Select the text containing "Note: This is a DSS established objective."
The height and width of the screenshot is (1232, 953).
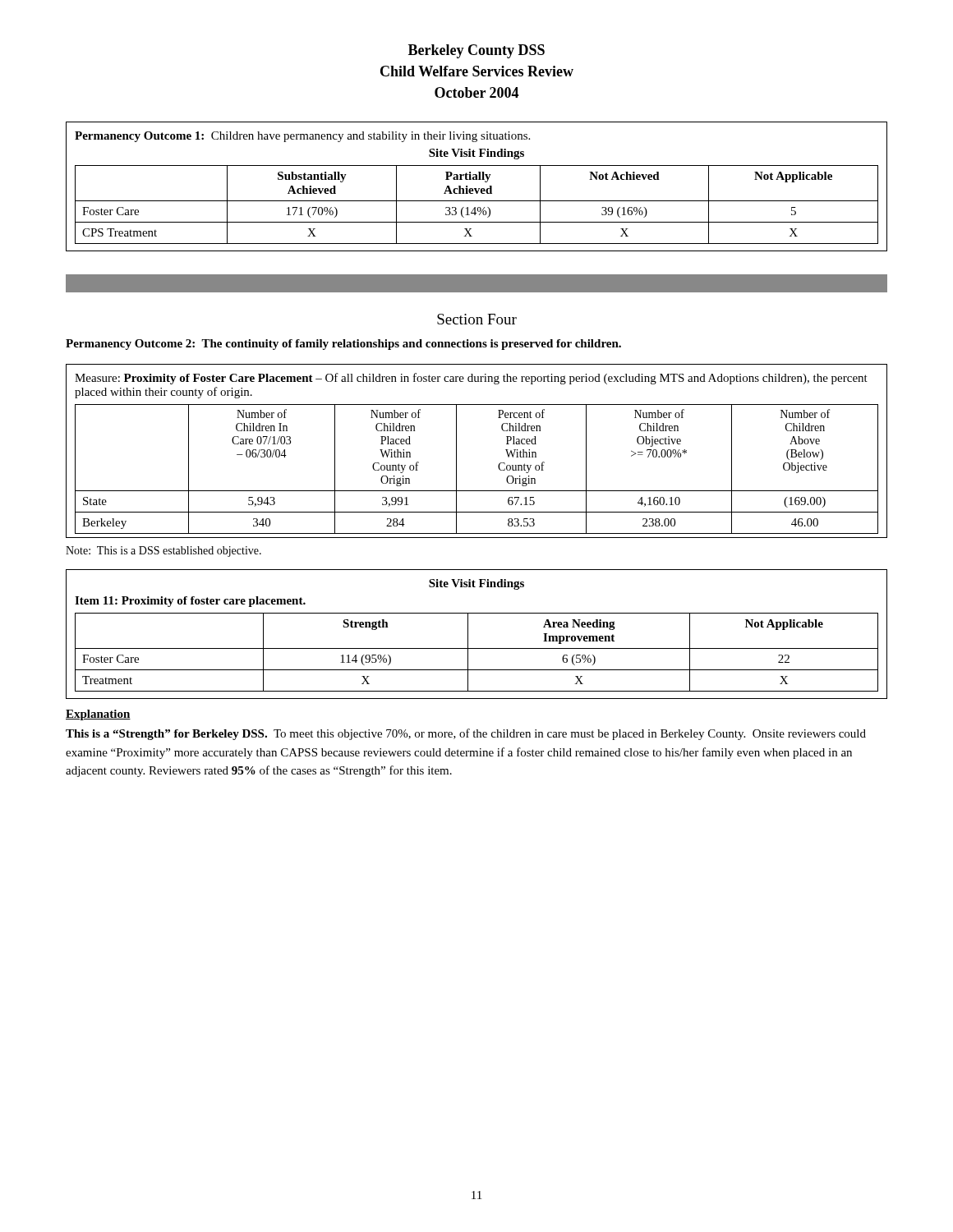[164, 551]
